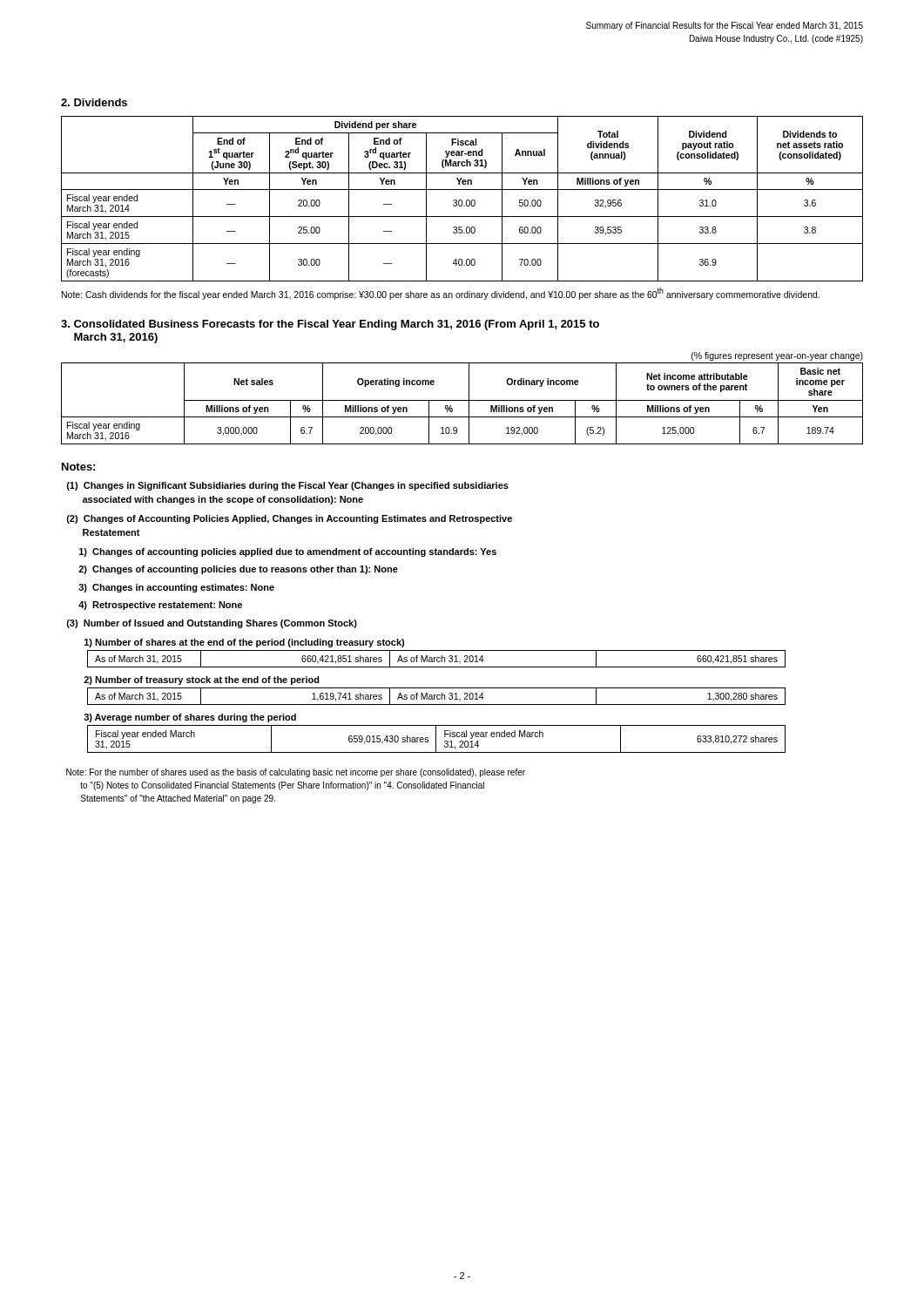Select the text starting "1) Changes of accounting"
The image size is (924, 1307).
285,551
